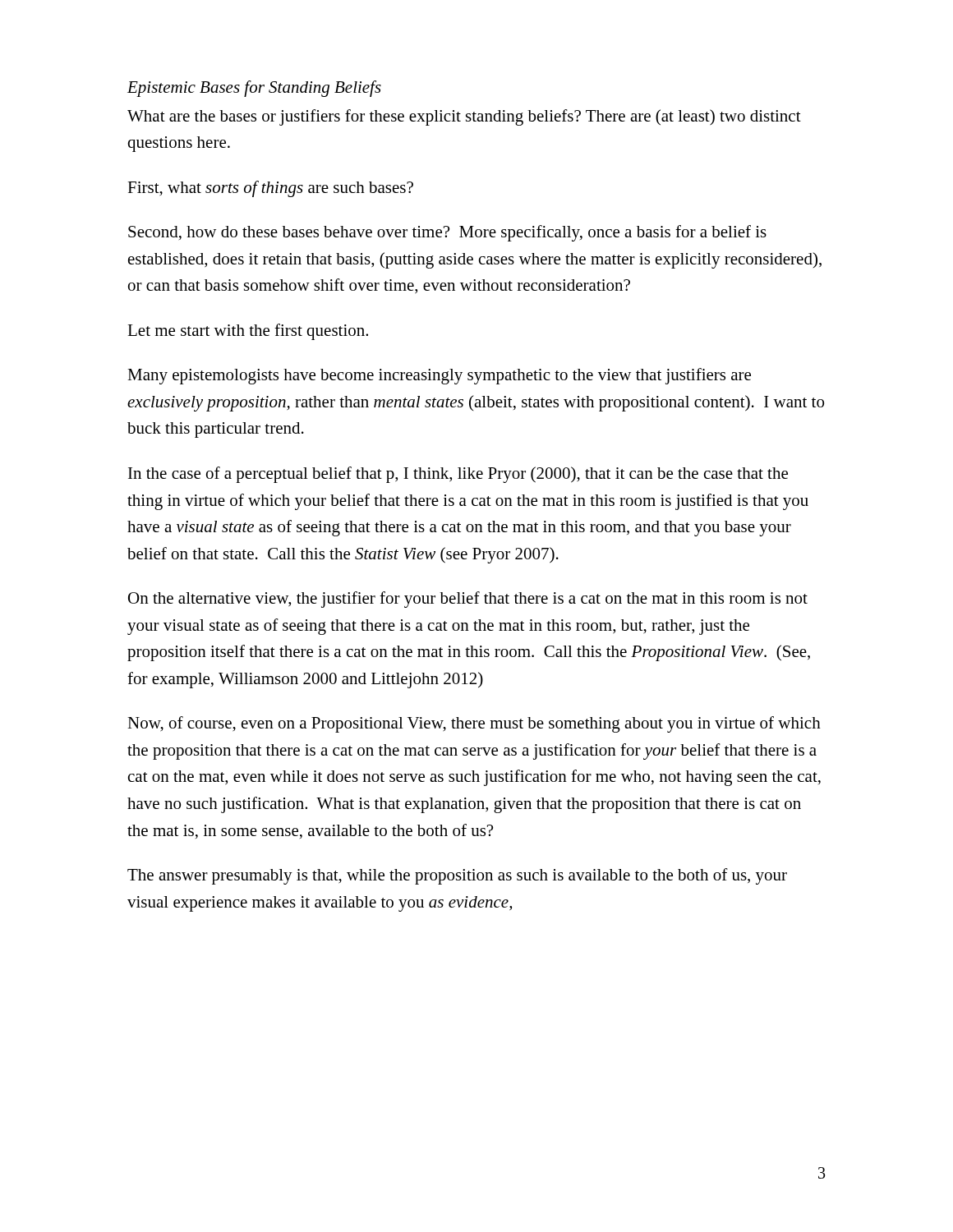
Task: Point to the block beginning "First, what sorts of things"
Action: coord(271,187)
